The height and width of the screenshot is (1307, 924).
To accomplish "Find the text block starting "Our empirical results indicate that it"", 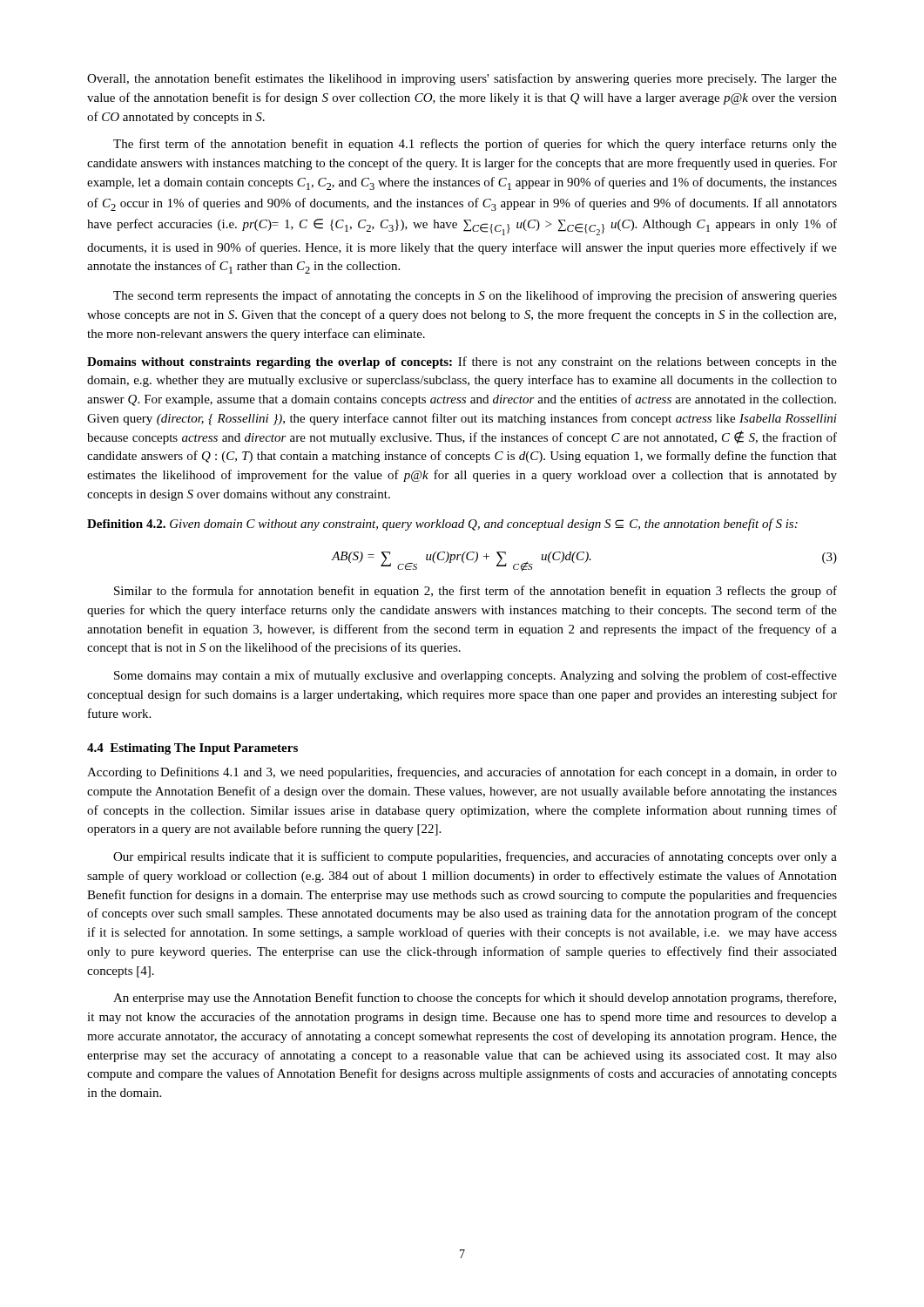I will [x=462, y=914].
